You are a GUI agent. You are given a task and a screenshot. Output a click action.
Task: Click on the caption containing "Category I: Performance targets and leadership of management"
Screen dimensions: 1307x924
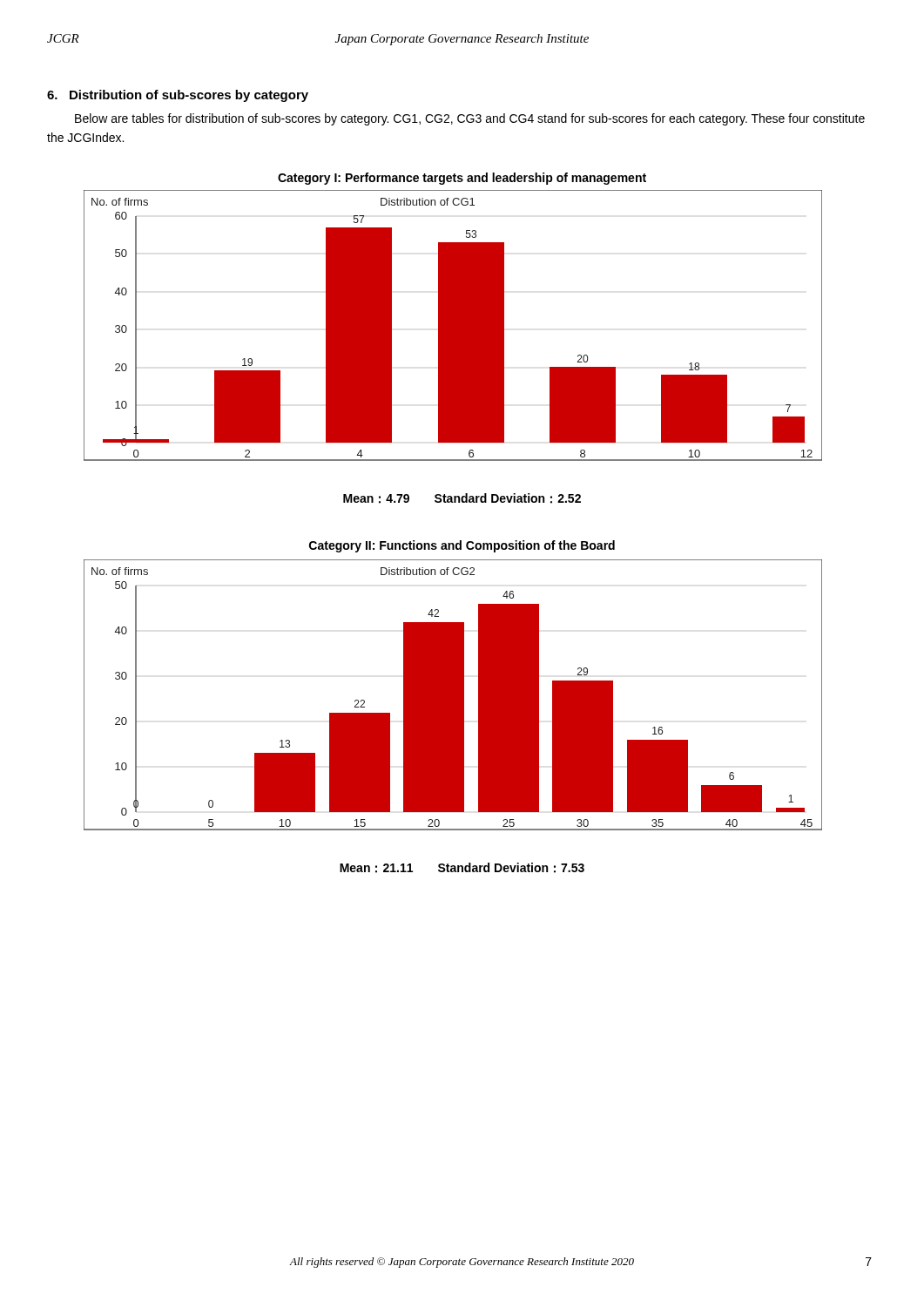pos(462,178)
